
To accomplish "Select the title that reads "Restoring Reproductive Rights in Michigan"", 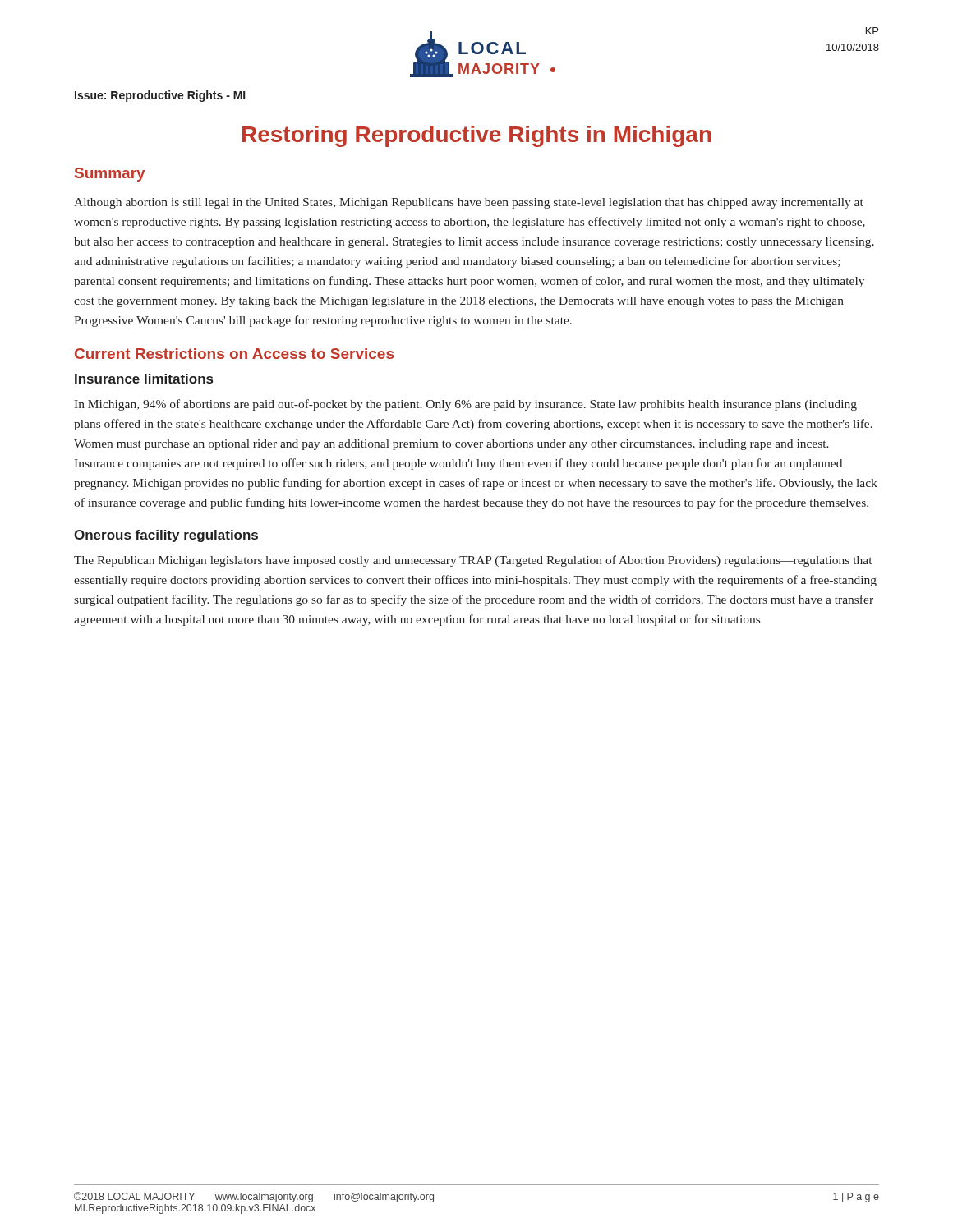I will coord(476,134).
